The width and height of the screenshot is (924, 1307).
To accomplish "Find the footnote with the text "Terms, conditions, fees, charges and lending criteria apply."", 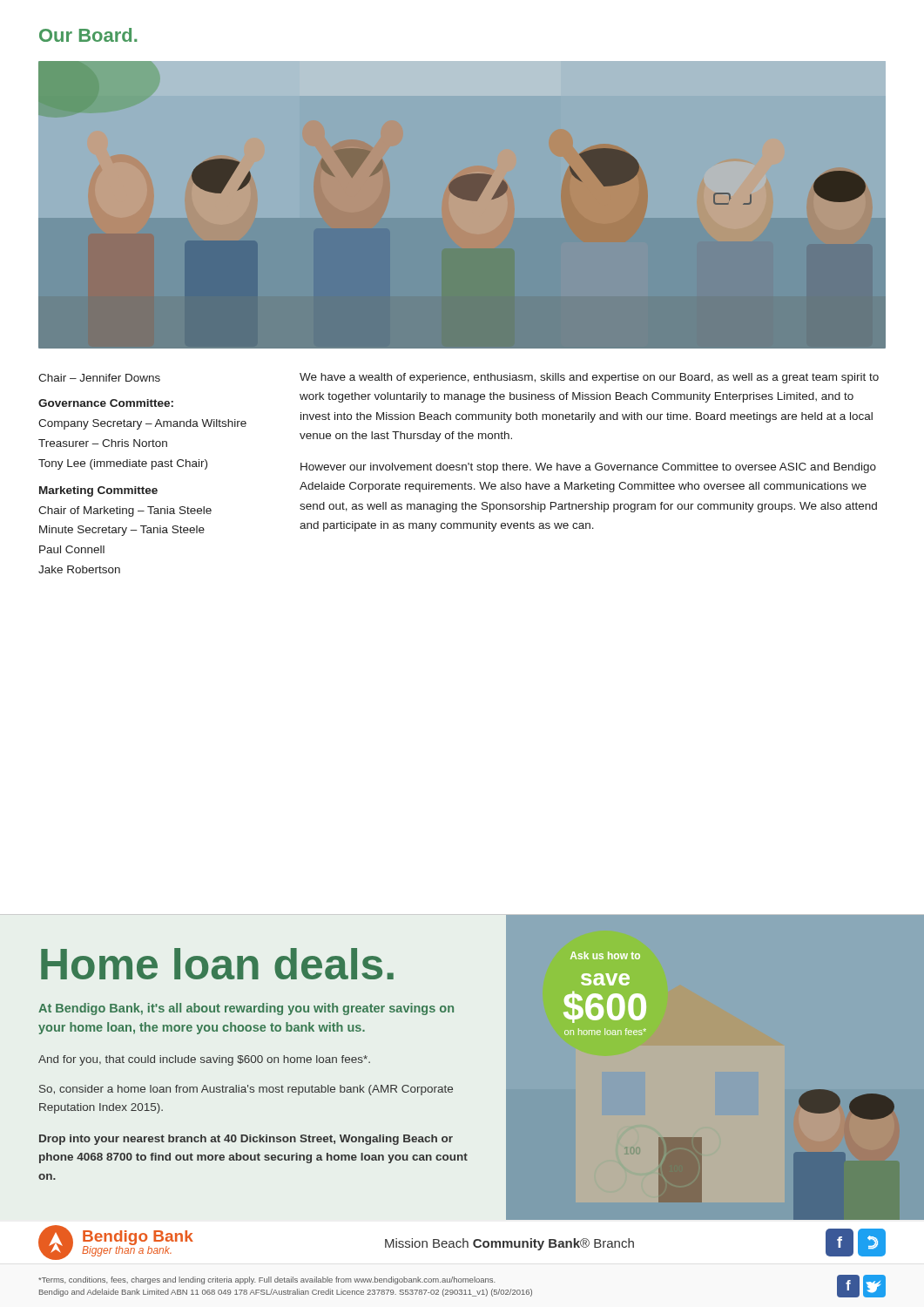I will pos(286,1286).
